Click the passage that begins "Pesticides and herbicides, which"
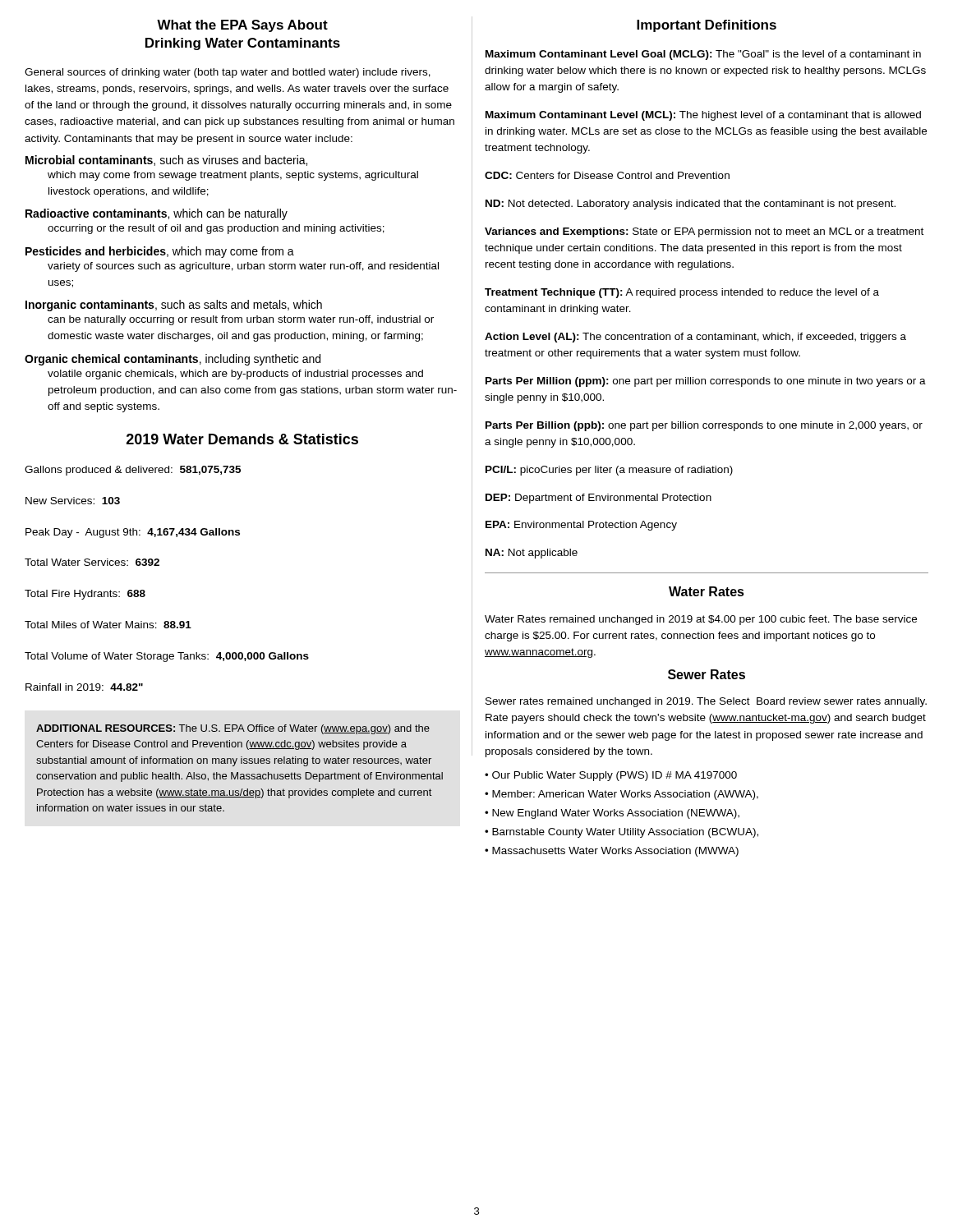This screenshot has width=953, height=1232. click(242, 268)
